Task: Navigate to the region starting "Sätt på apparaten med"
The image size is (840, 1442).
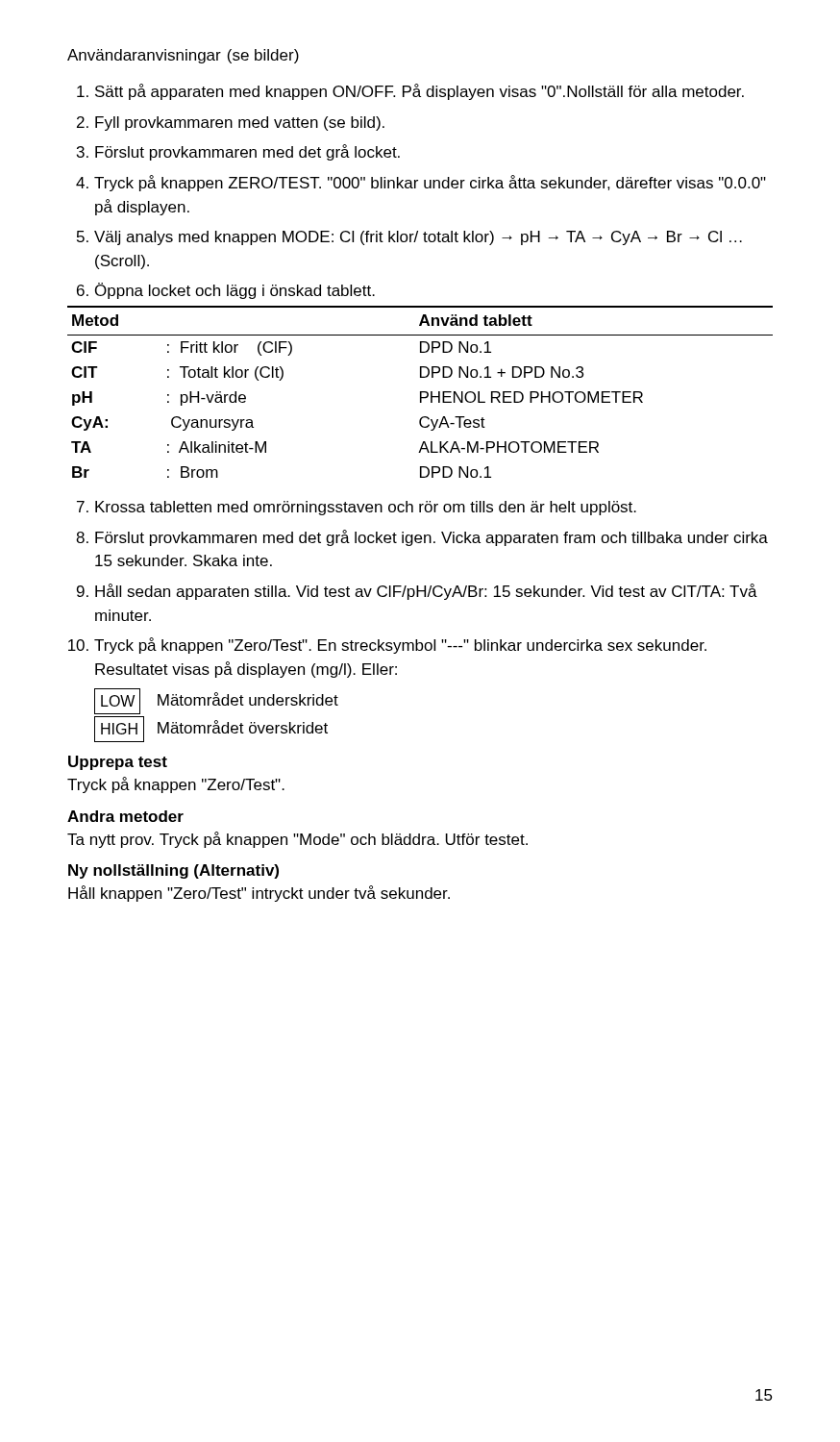Action: 433,93
